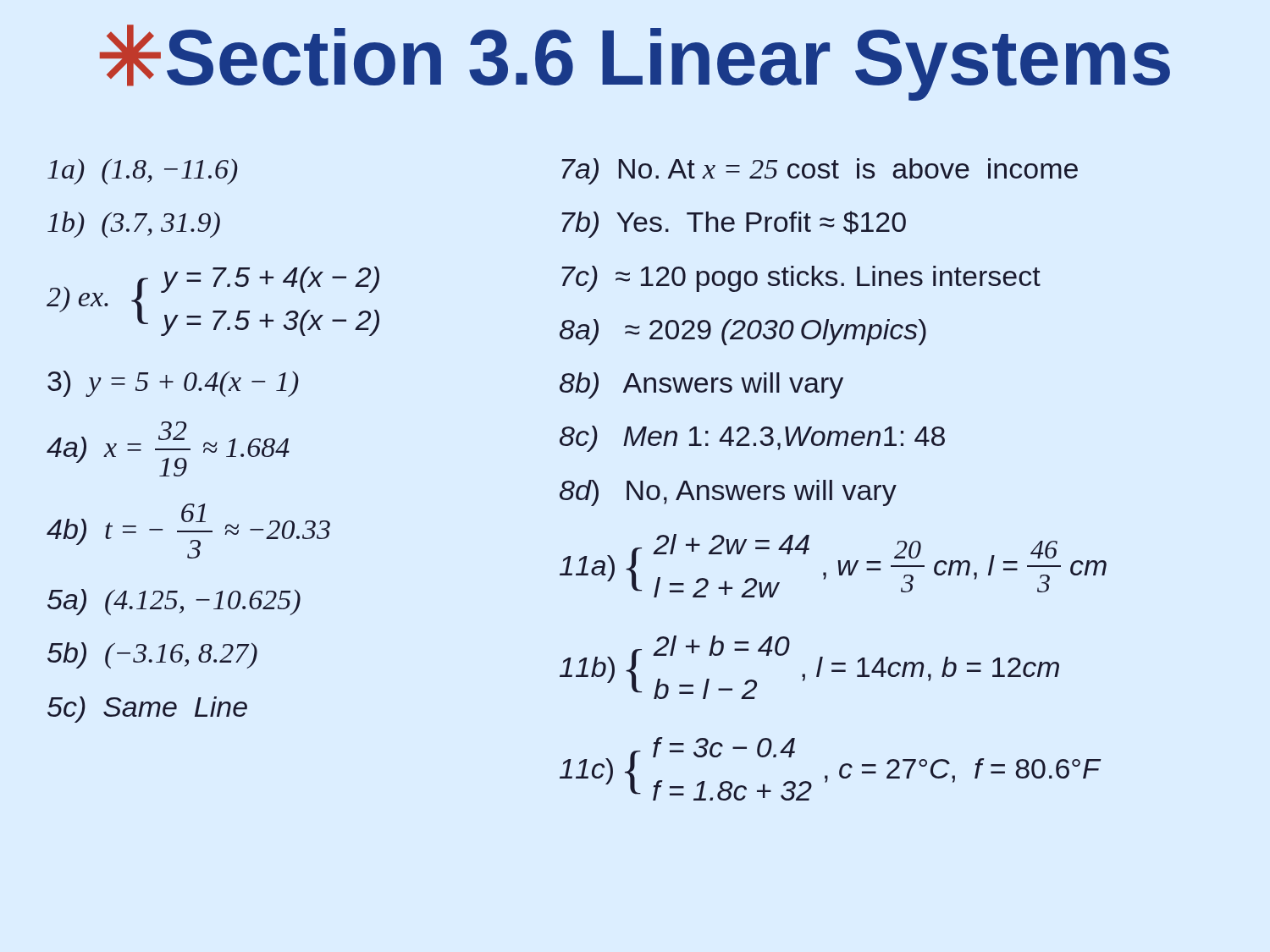Find "8b) Answers will vary" on this page
Viewport: 1270px width, 952px height.
pos(701,383)
